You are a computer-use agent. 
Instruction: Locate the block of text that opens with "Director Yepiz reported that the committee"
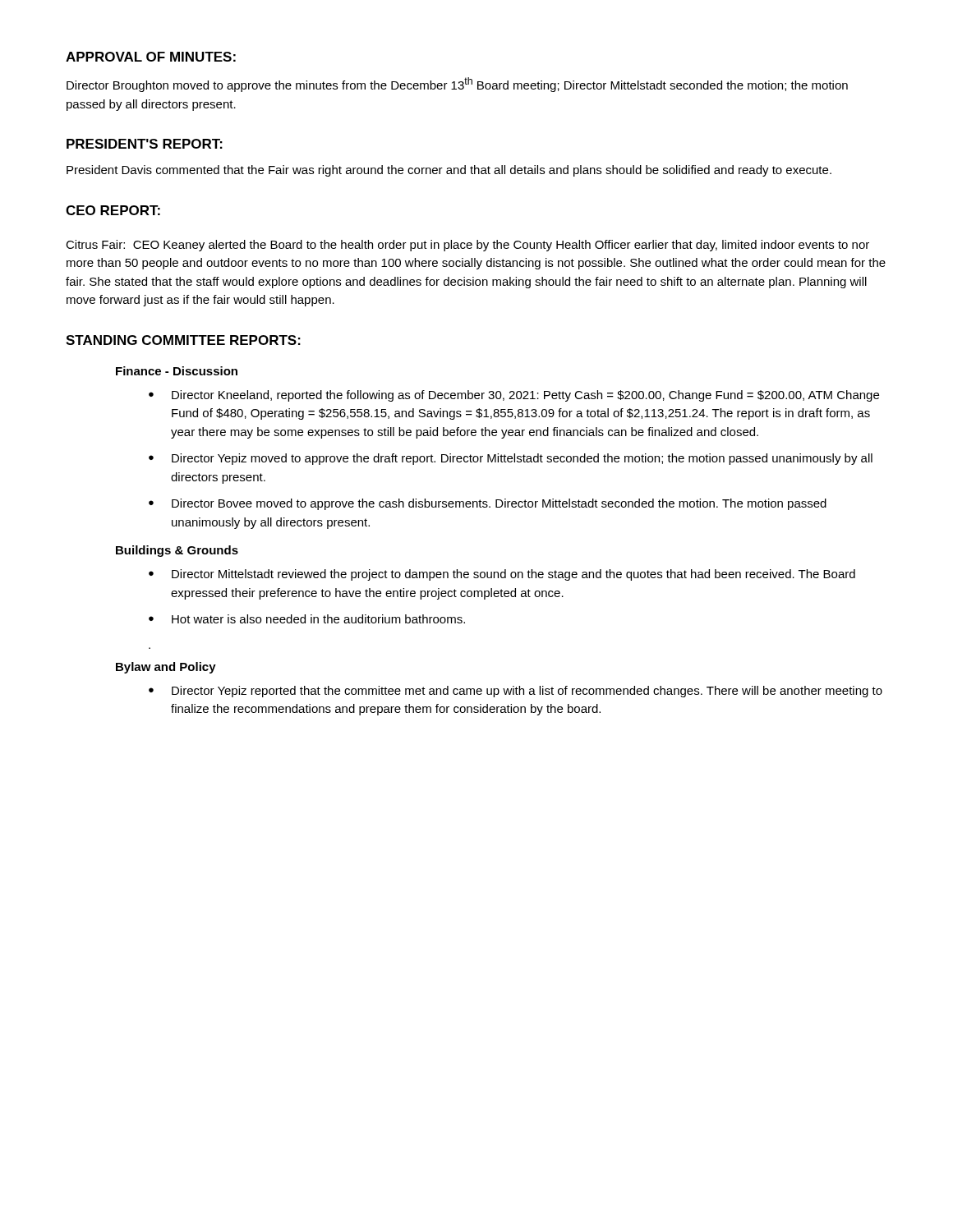click(476, 700)
